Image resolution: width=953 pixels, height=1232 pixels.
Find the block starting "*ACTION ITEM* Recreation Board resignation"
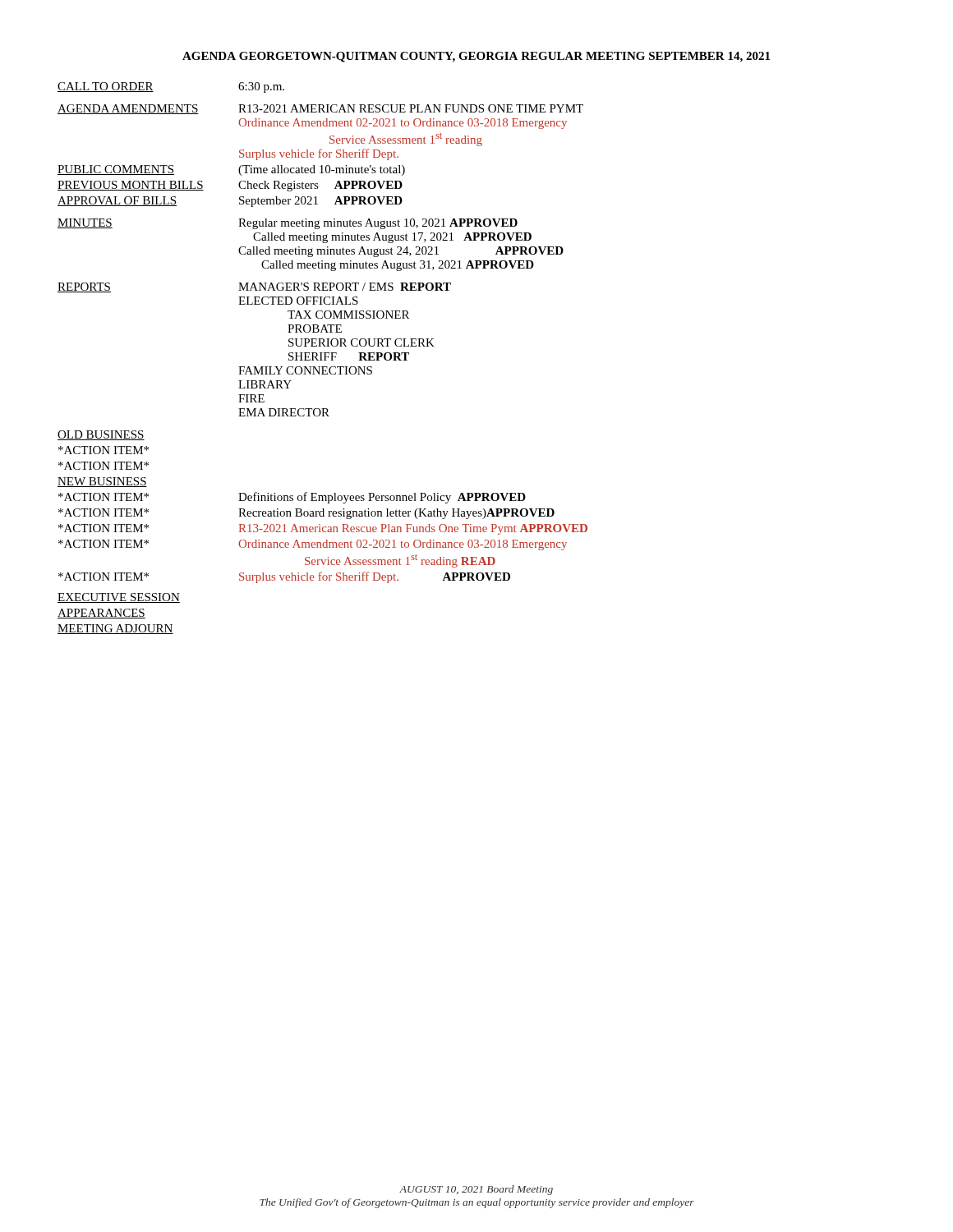click(x=476, y=513)
